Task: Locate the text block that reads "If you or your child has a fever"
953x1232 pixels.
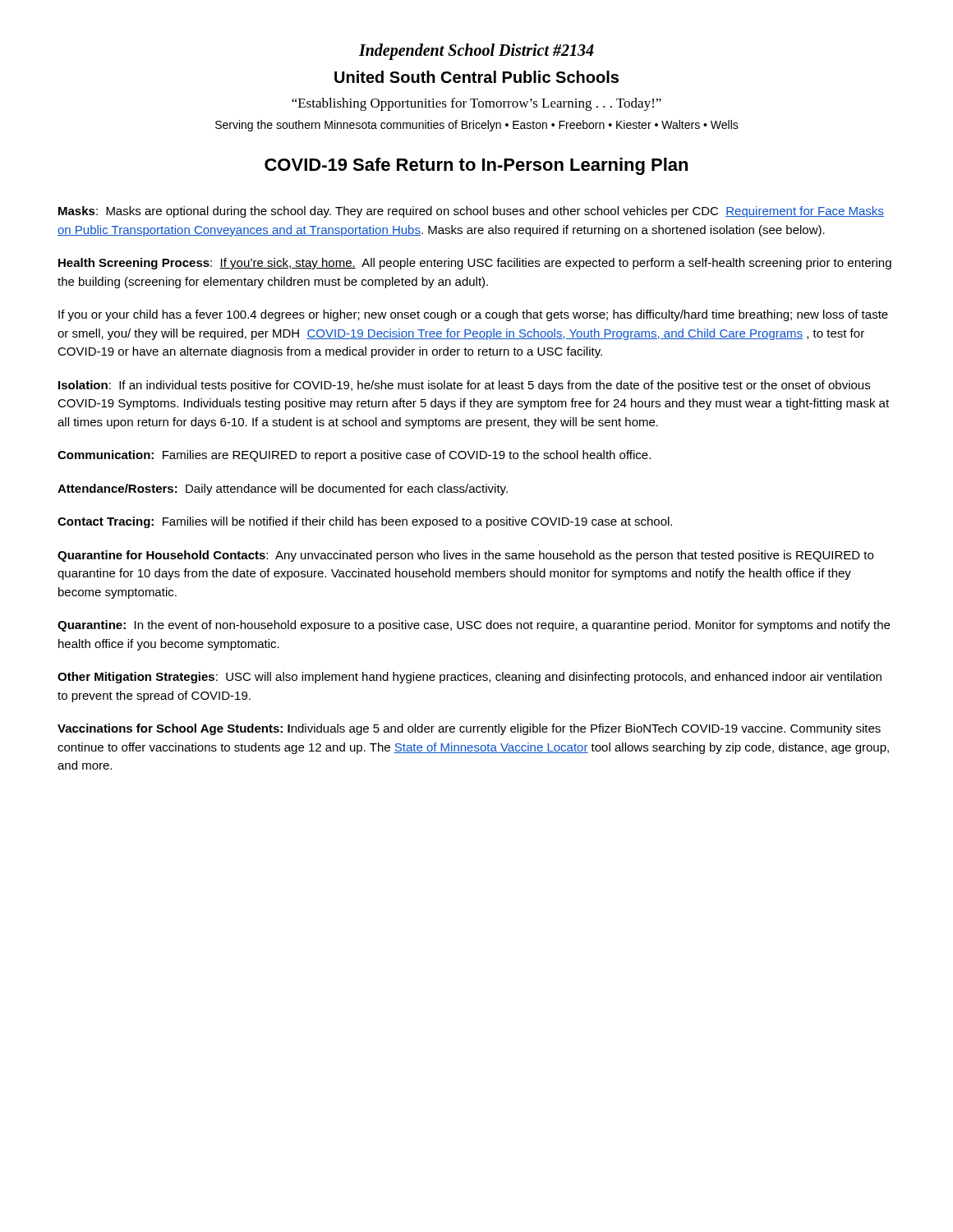Action: coord(473,333)
